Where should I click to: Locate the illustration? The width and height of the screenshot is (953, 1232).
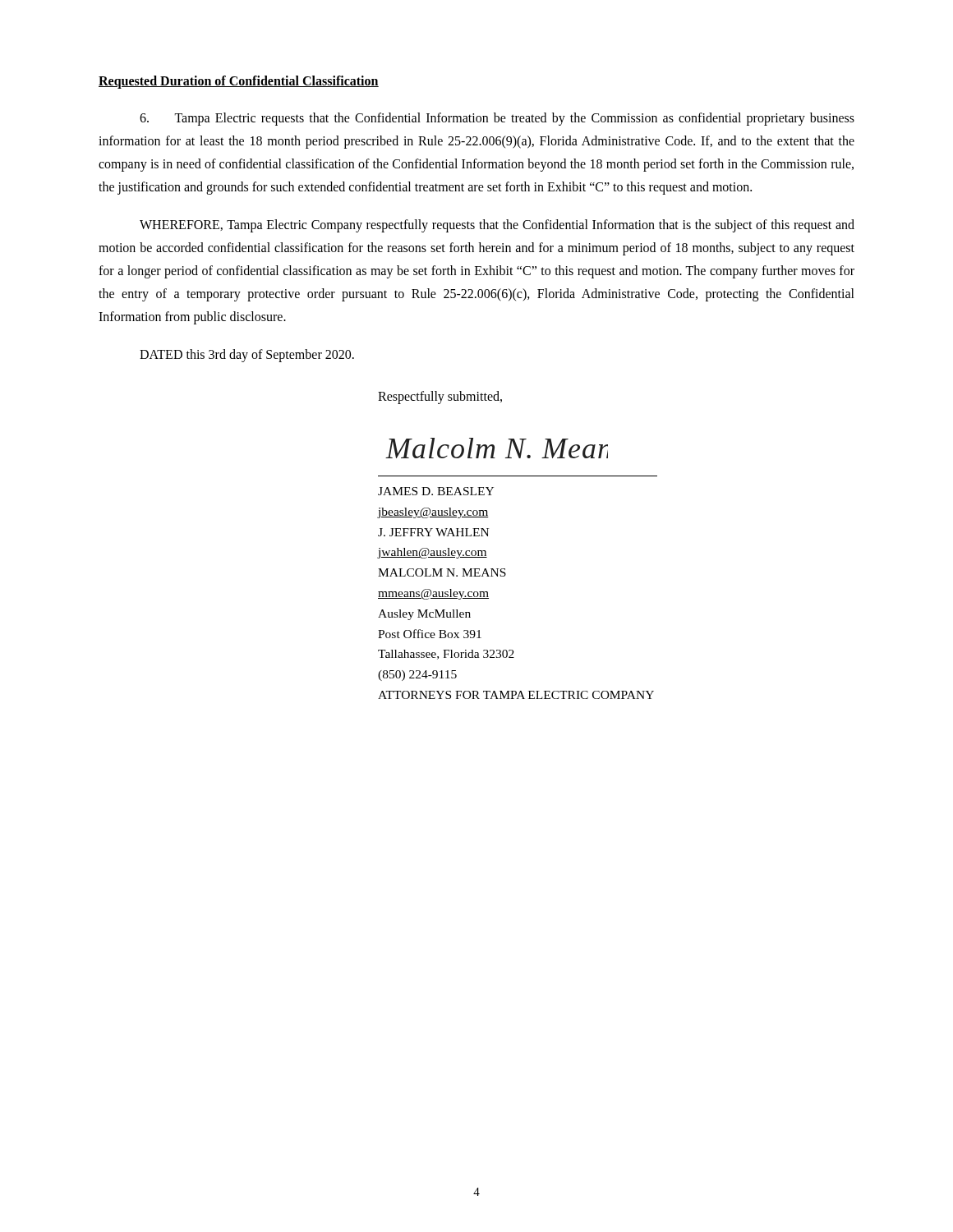tap(616, 444)
